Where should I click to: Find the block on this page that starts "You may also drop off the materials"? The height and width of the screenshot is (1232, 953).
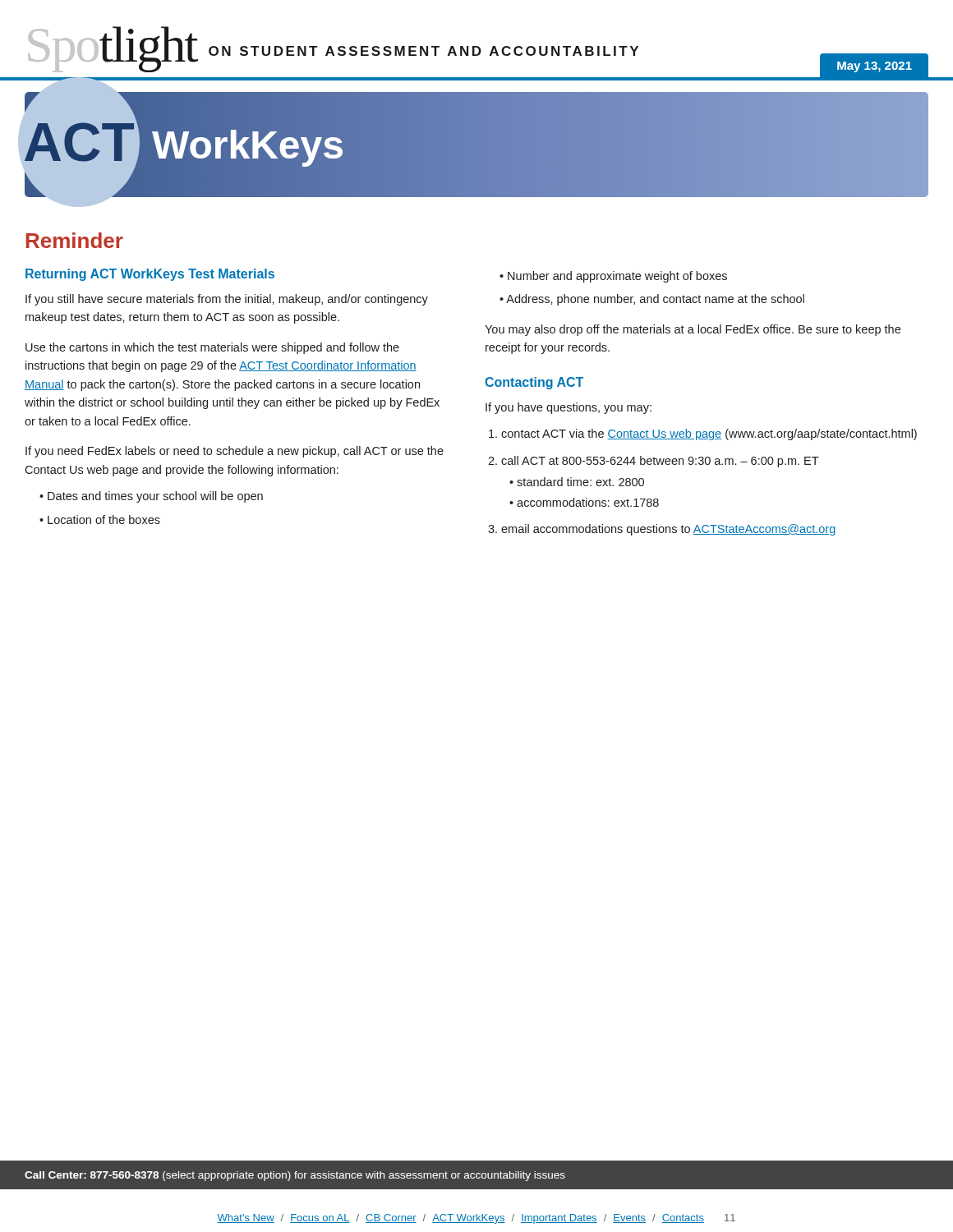(x=693, y=339)
